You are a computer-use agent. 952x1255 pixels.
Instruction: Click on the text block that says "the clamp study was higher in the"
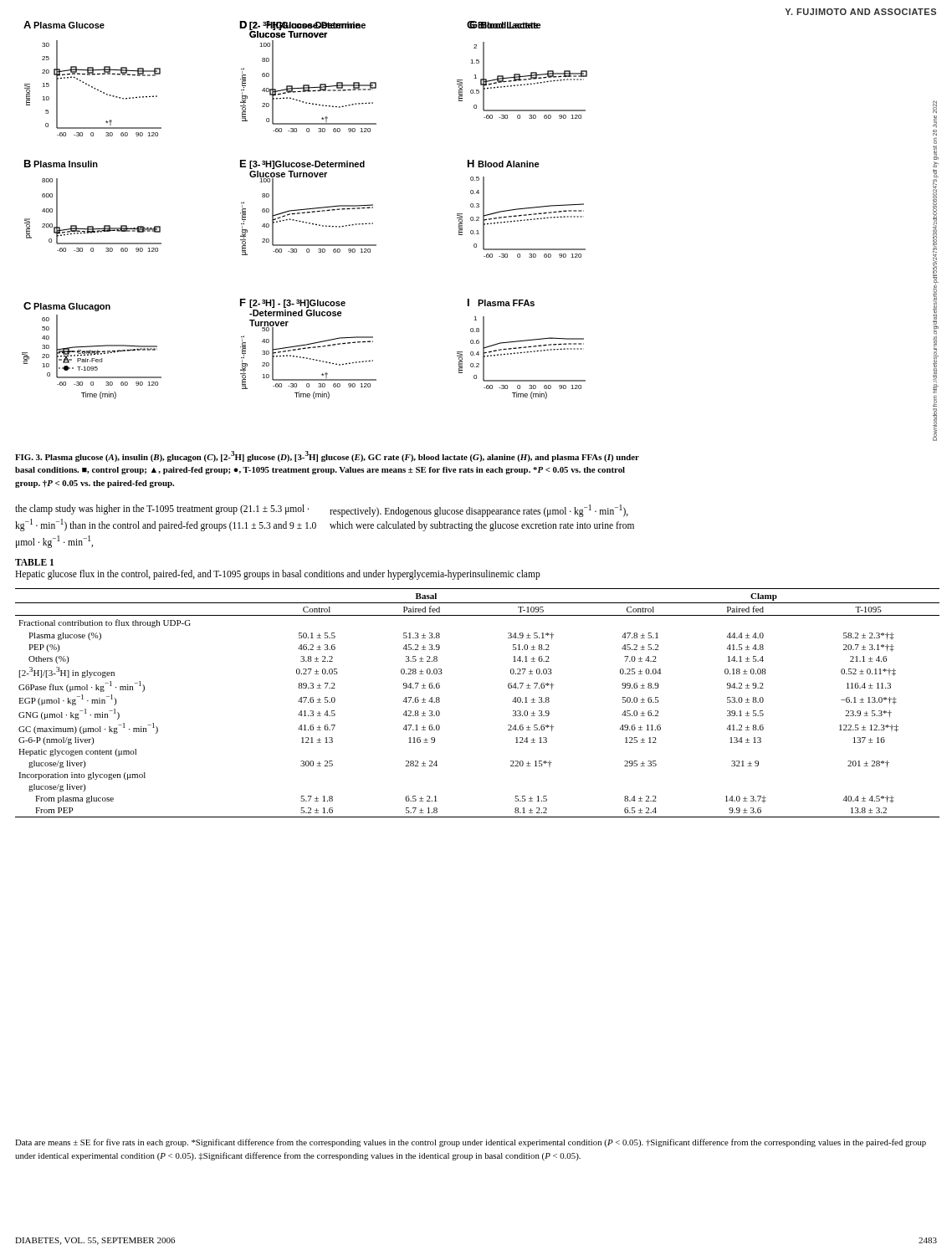click(x=166, y=525)
